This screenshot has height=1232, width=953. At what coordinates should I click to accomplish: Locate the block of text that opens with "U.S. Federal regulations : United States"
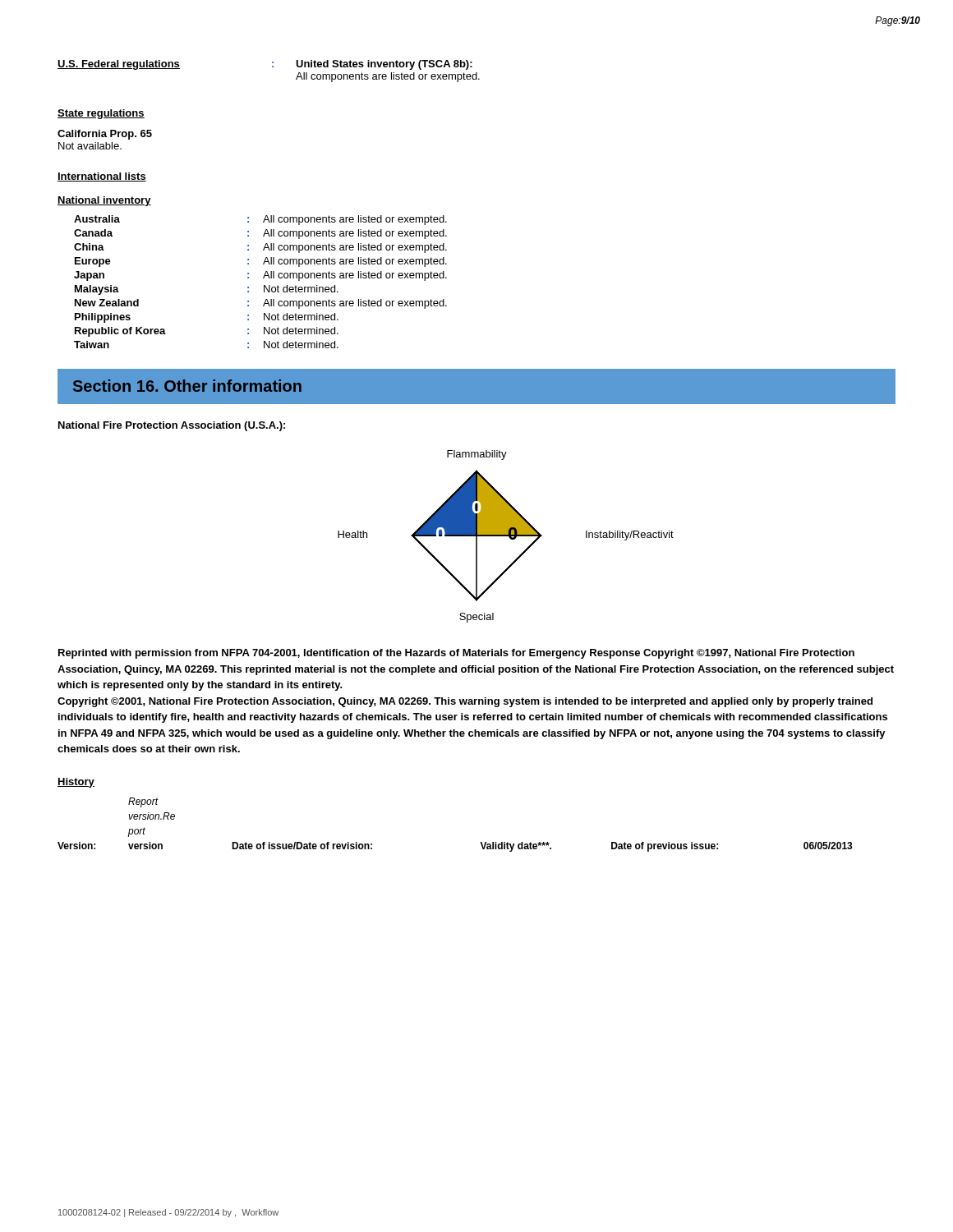point(476,70)
